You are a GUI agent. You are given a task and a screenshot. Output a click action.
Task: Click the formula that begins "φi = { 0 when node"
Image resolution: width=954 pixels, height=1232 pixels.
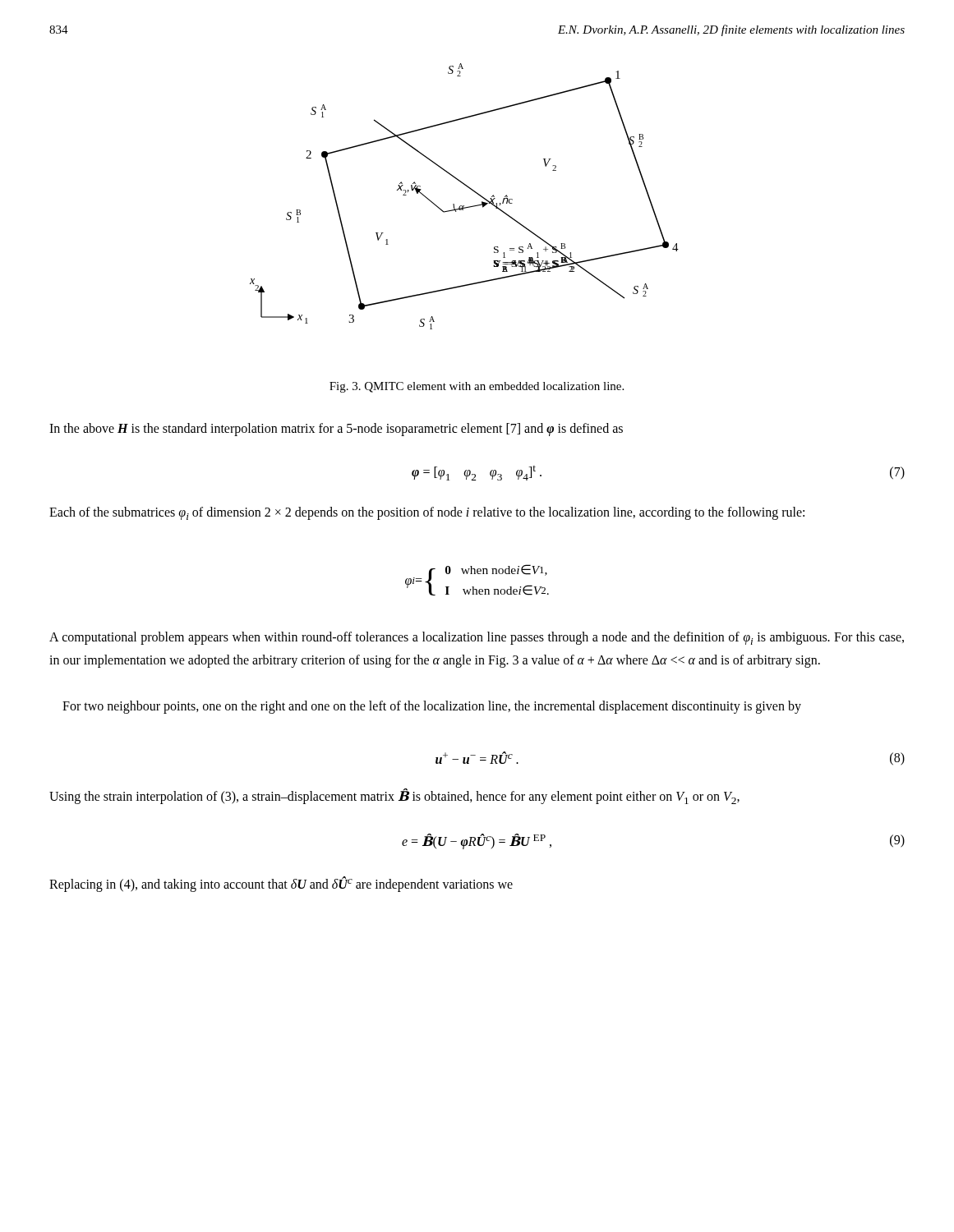point(477,581)
